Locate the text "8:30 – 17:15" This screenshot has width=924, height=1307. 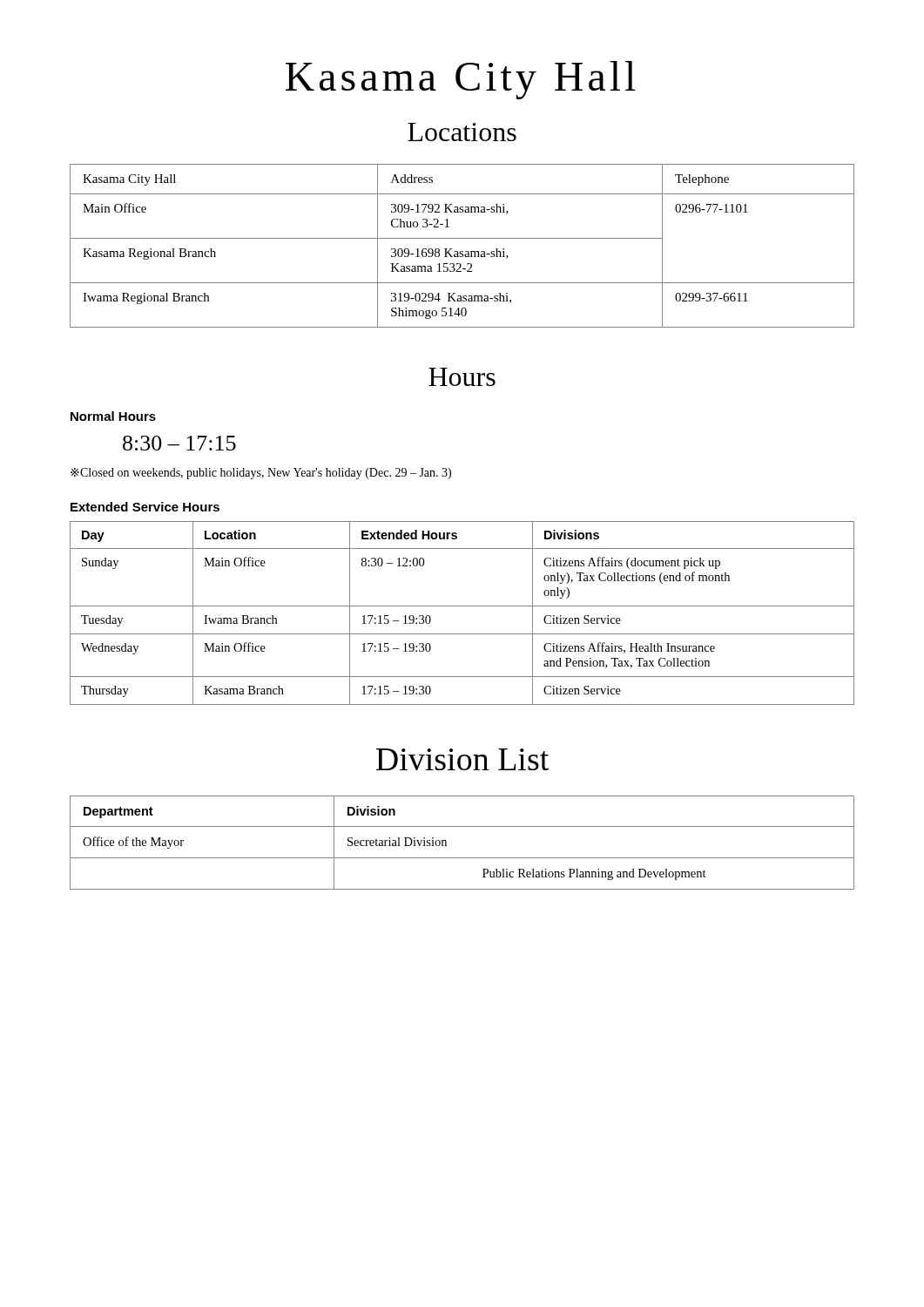(x=179, y=443)
